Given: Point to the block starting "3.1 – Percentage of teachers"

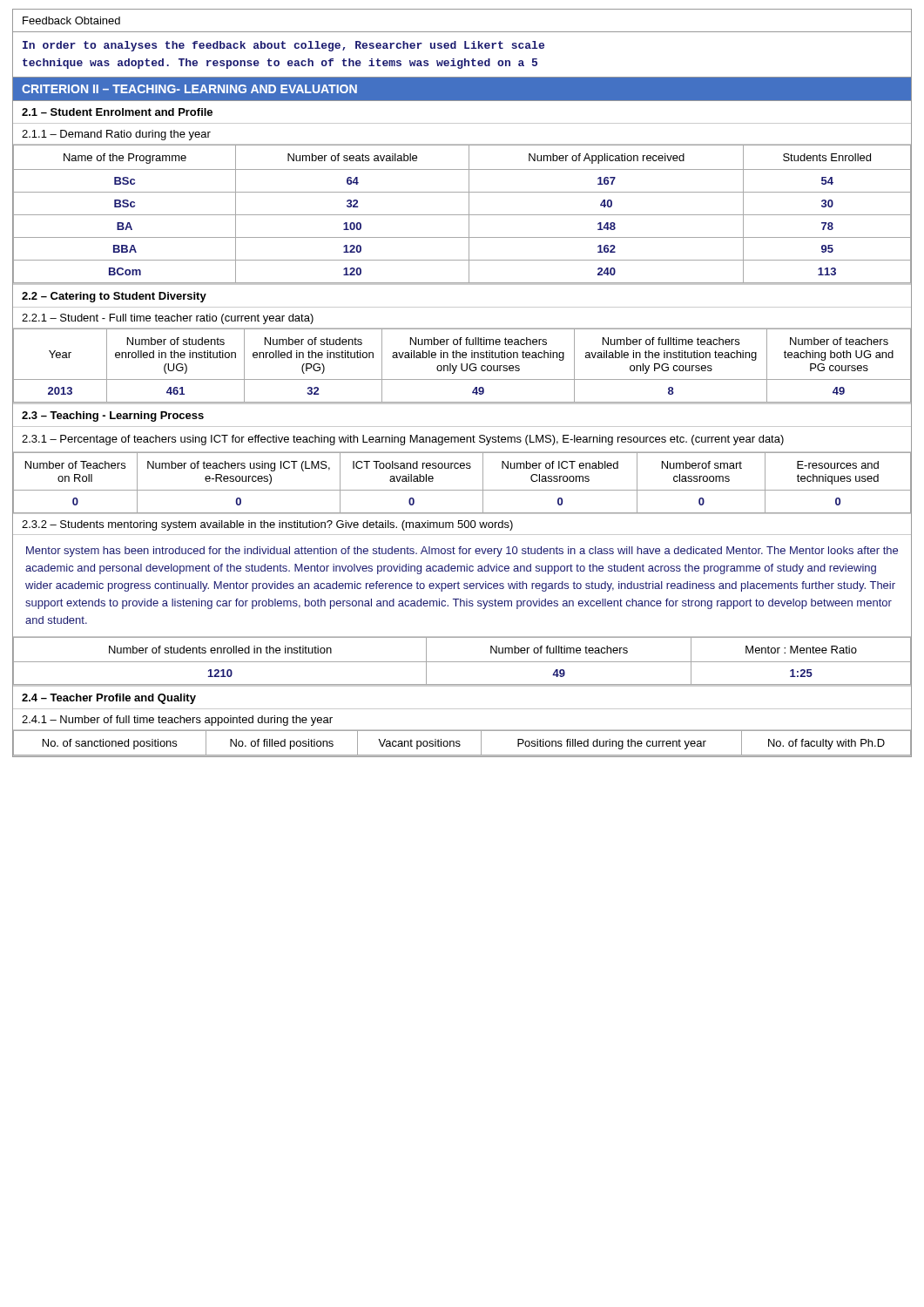Looking at the screenshot, I should (x=403, y=439).
